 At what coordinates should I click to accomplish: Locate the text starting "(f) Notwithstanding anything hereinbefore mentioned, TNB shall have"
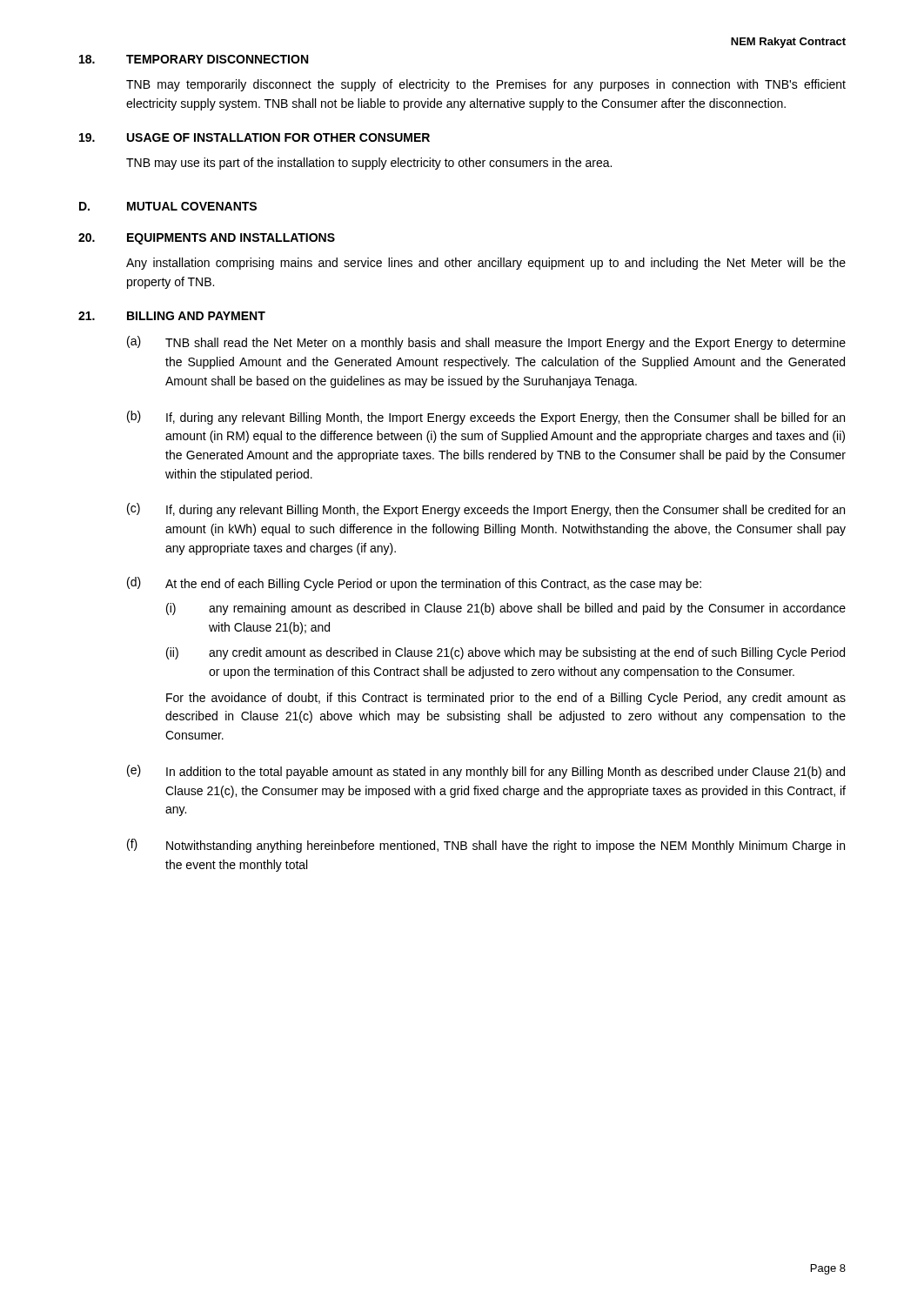pyautogui.click(x=462, y=860)
